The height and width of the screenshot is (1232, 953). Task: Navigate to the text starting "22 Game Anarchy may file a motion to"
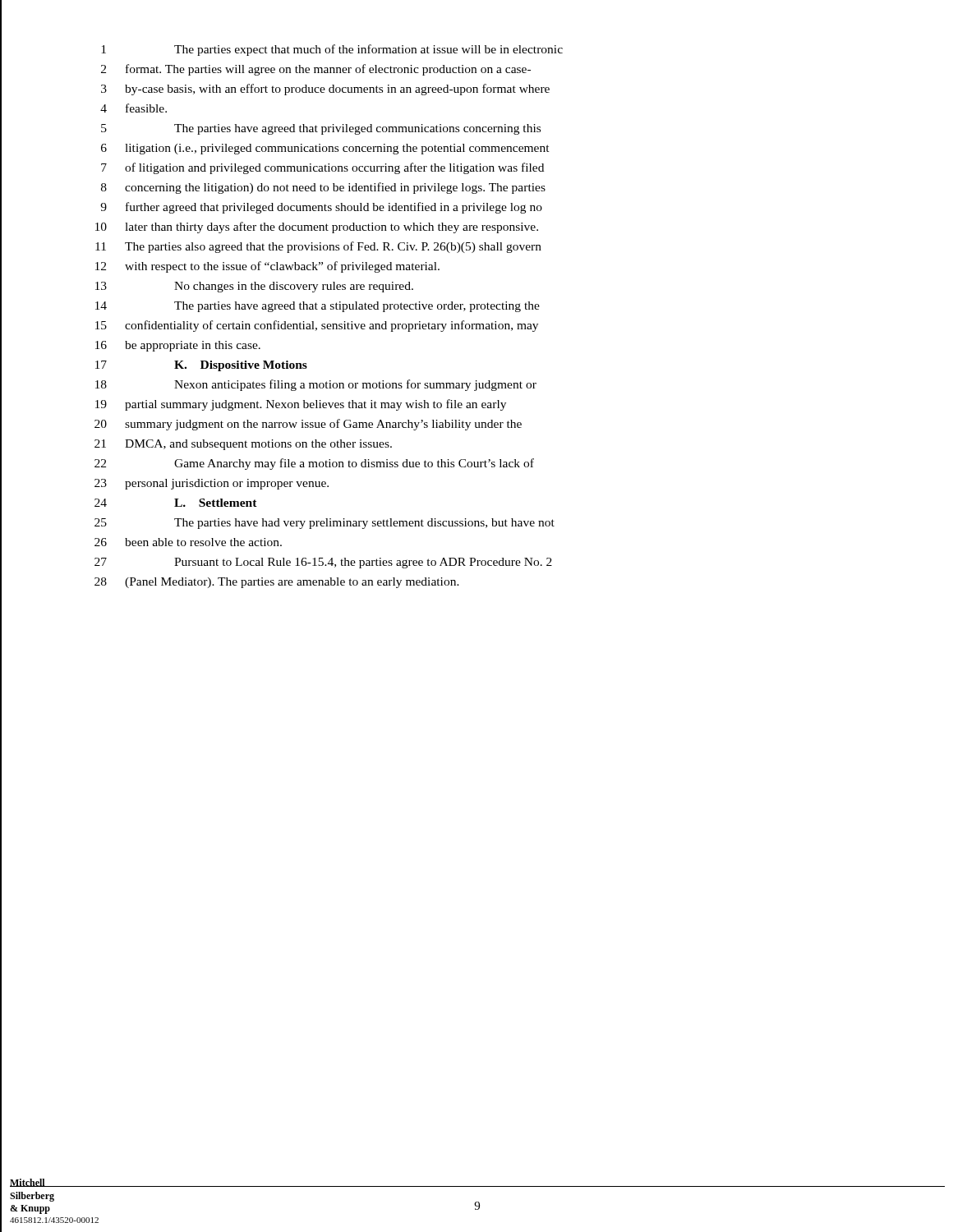point(490,473)
